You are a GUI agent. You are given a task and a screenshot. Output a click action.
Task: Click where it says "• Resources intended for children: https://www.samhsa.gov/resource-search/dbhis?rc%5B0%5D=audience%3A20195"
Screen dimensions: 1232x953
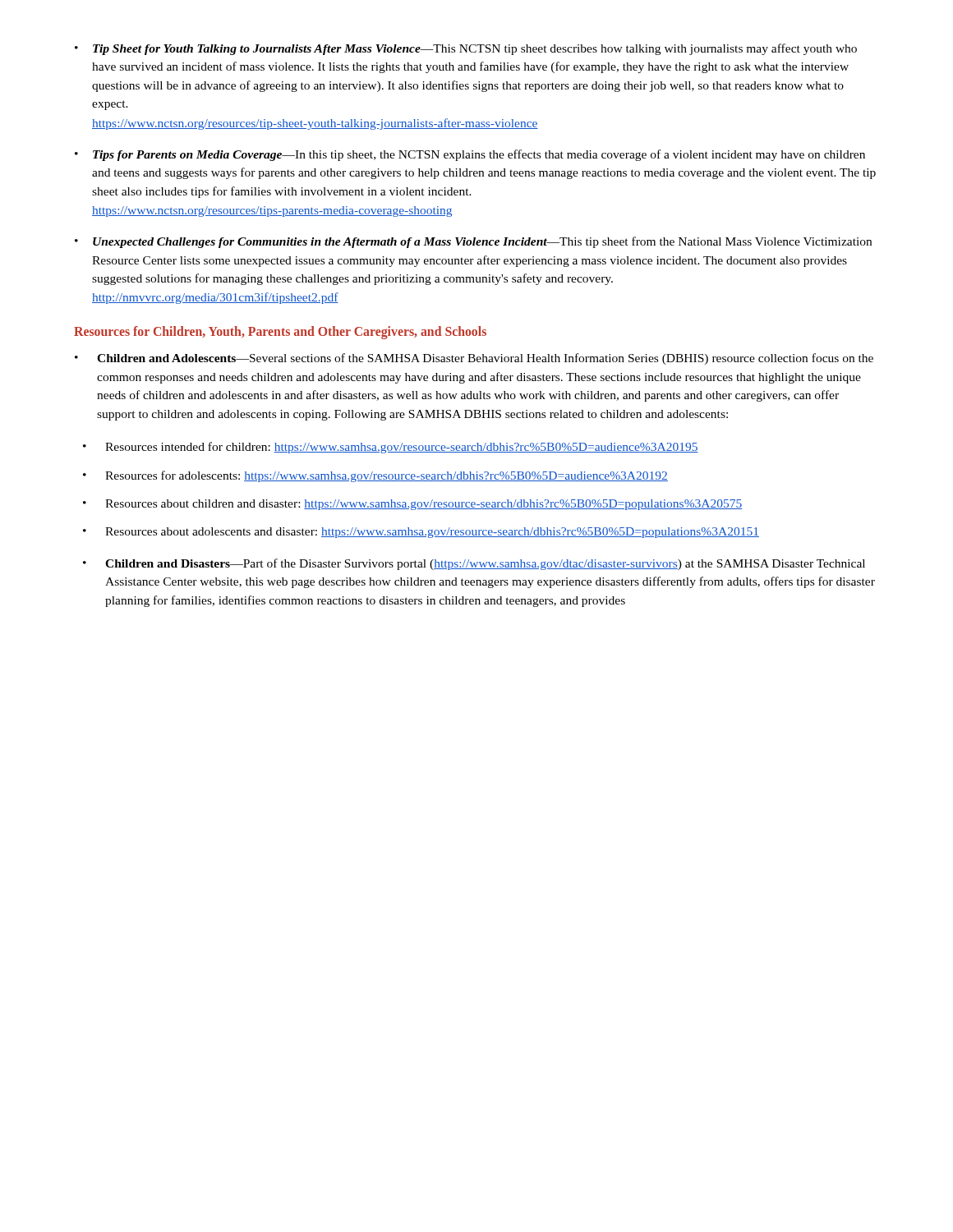click(390, 447)
